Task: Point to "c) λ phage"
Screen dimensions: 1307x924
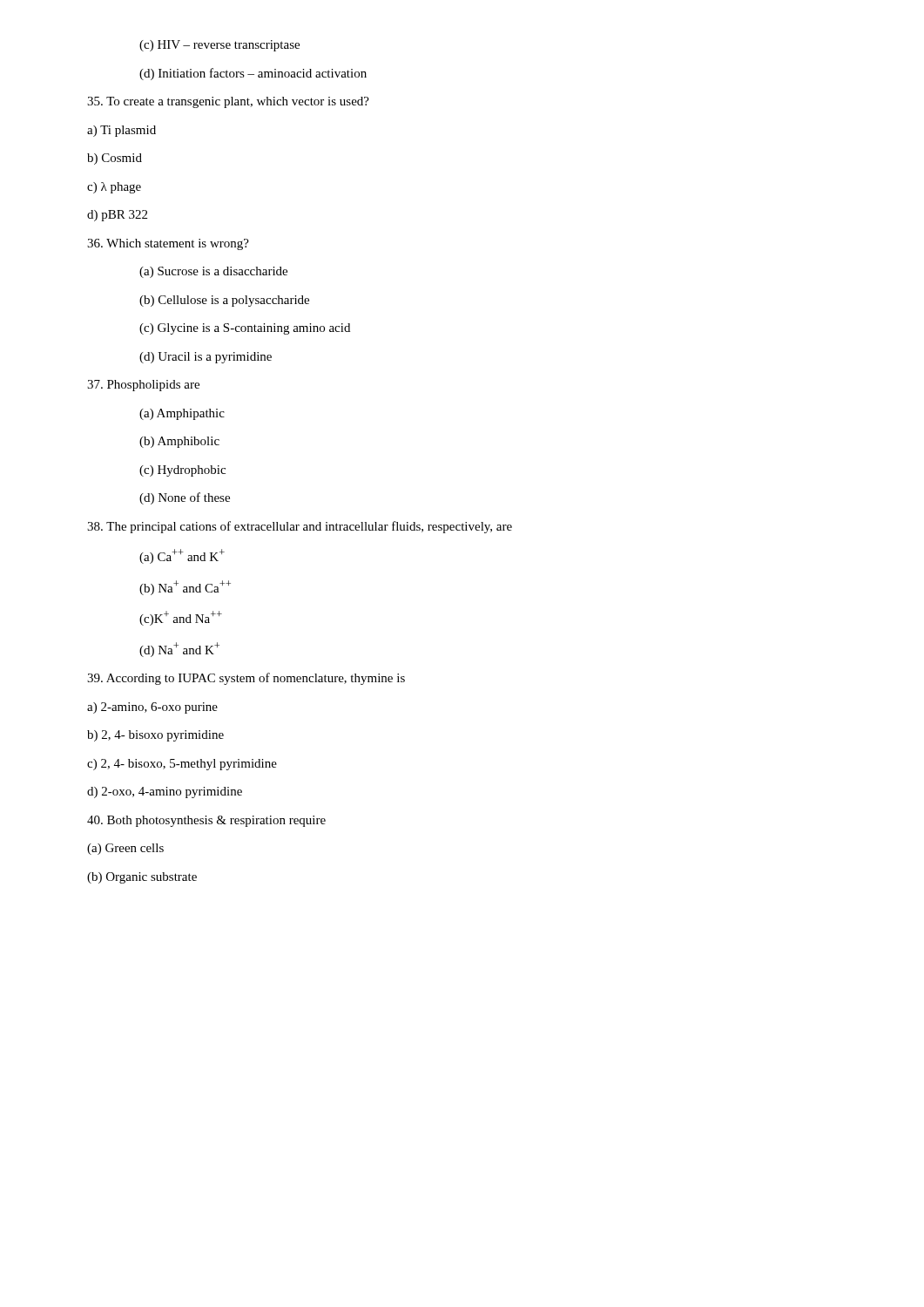Action: pos(114,186)
